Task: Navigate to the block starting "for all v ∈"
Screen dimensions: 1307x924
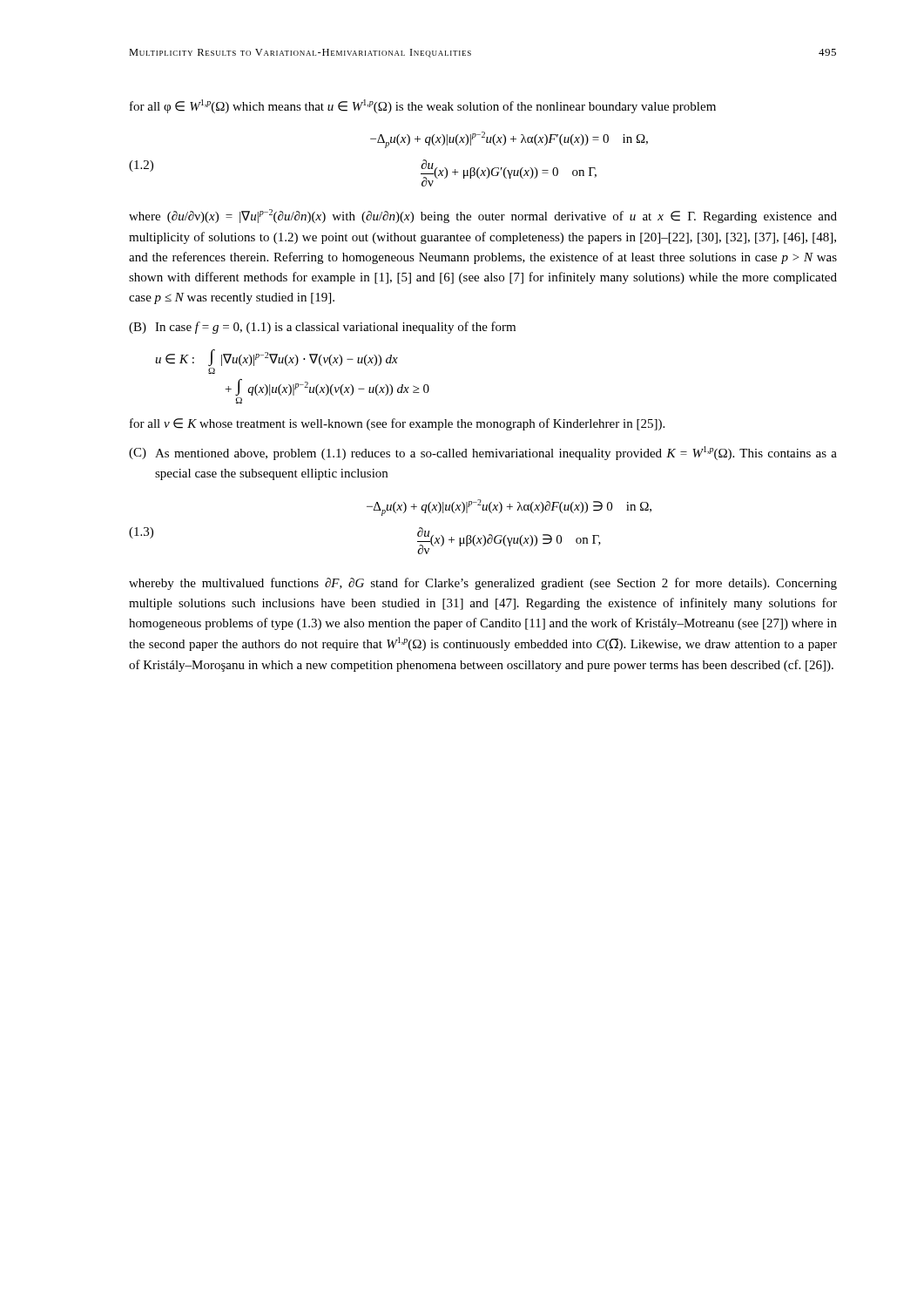Action: coord(397,423)
